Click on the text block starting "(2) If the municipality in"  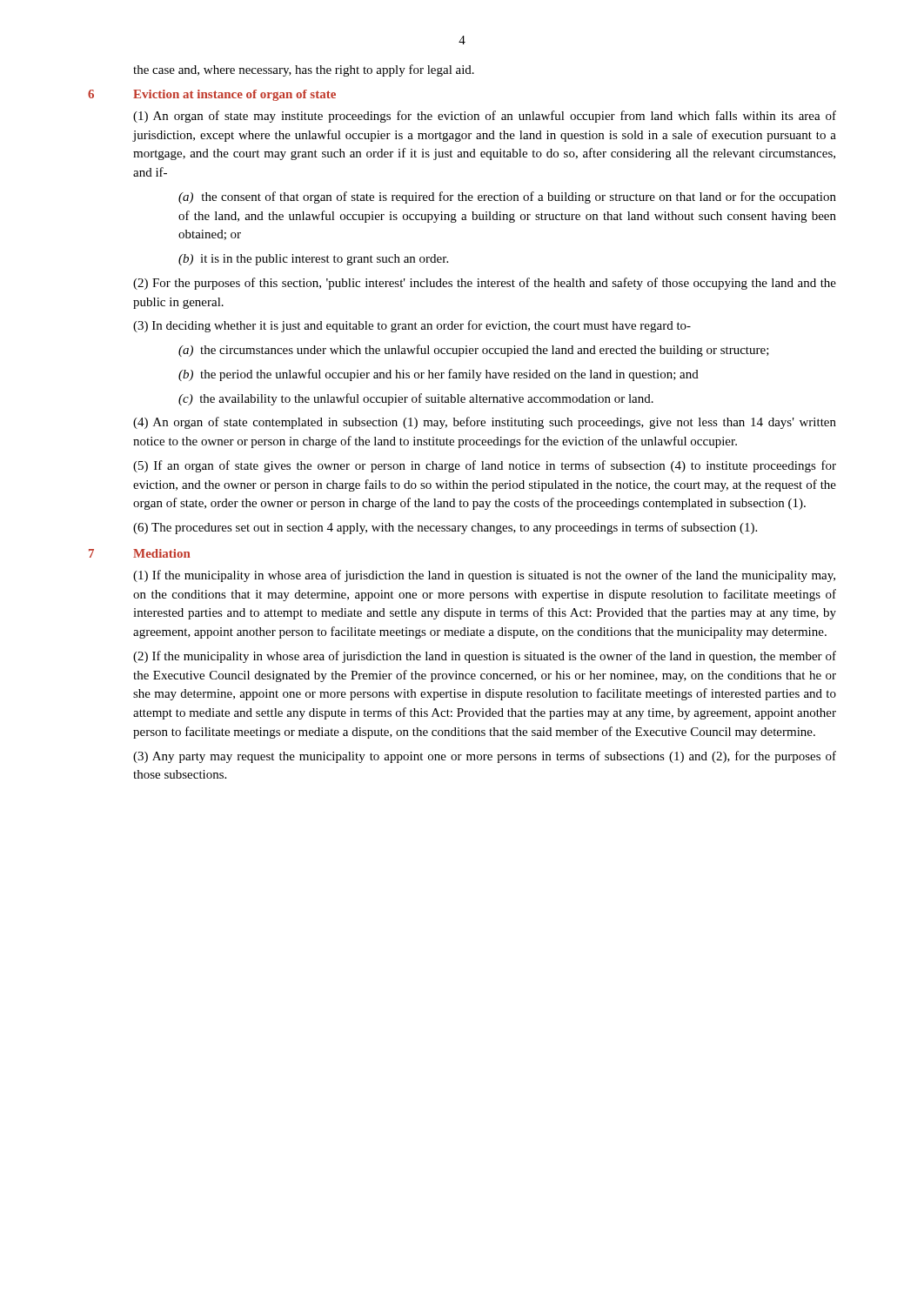(x=485, y=694)
